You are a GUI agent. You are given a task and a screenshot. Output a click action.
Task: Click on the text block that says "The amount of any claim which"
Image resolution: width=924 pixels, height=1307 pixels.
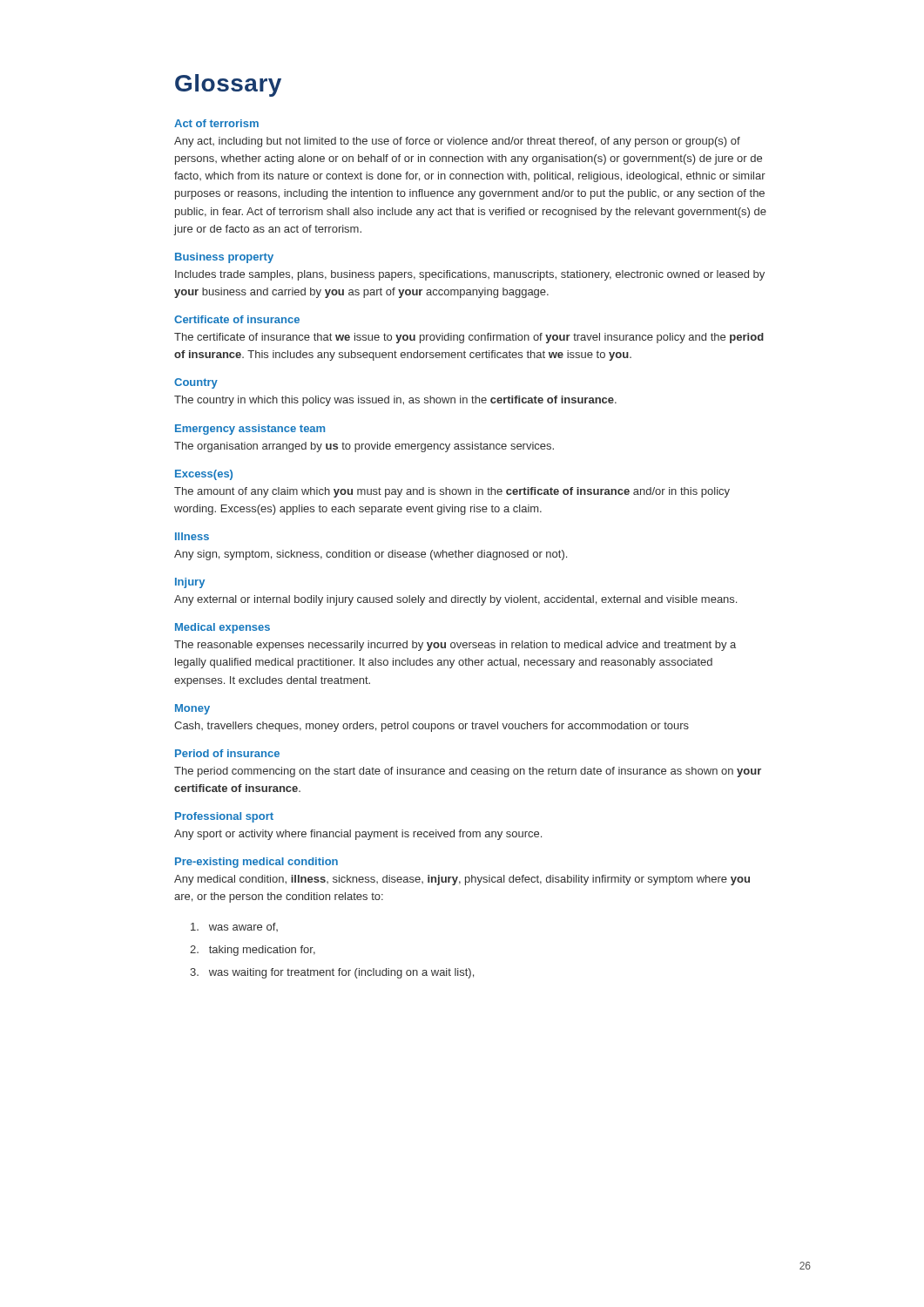[470, 500]
